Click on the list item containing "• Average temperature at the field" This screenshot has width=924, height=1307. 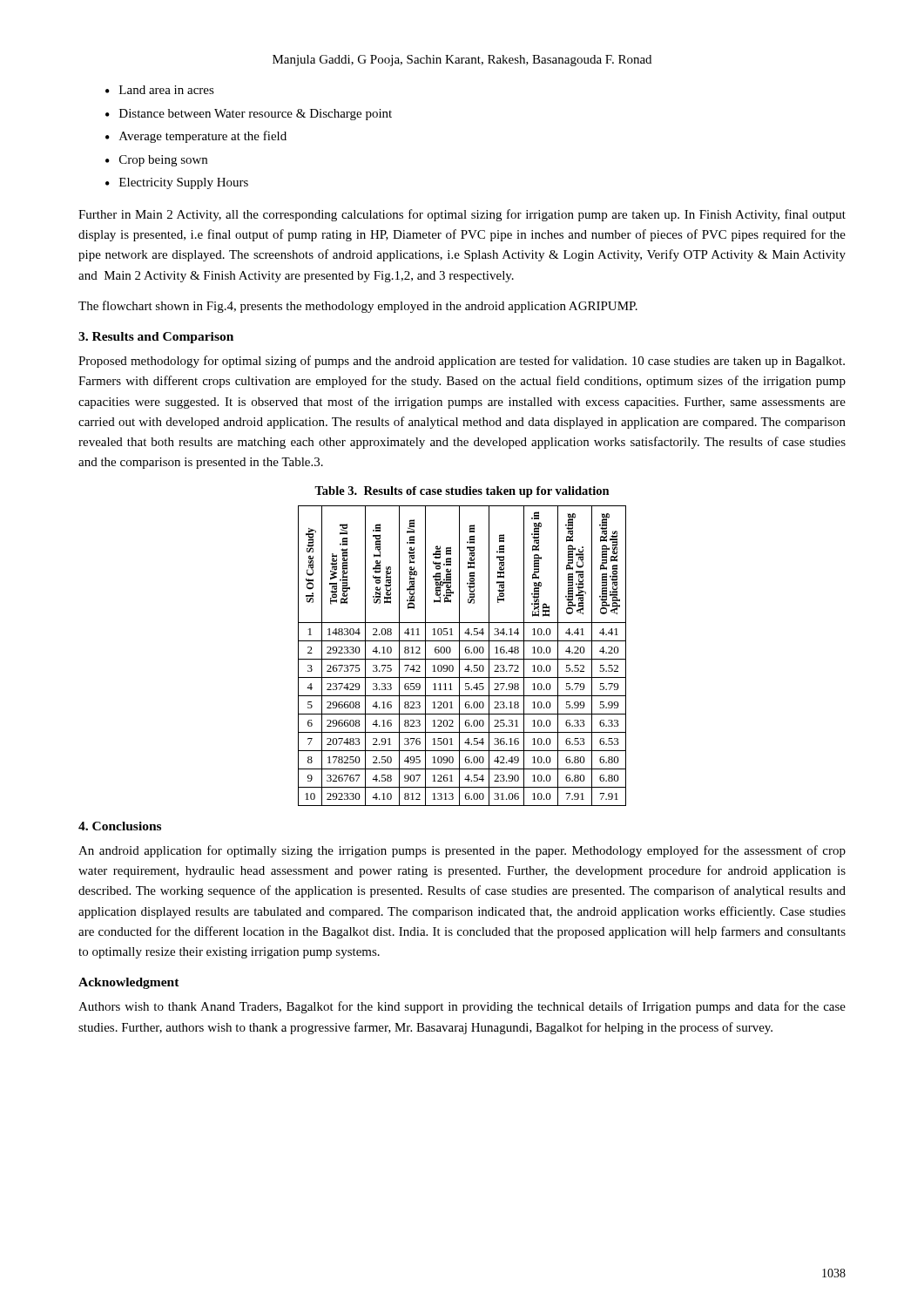click(196, 139)
